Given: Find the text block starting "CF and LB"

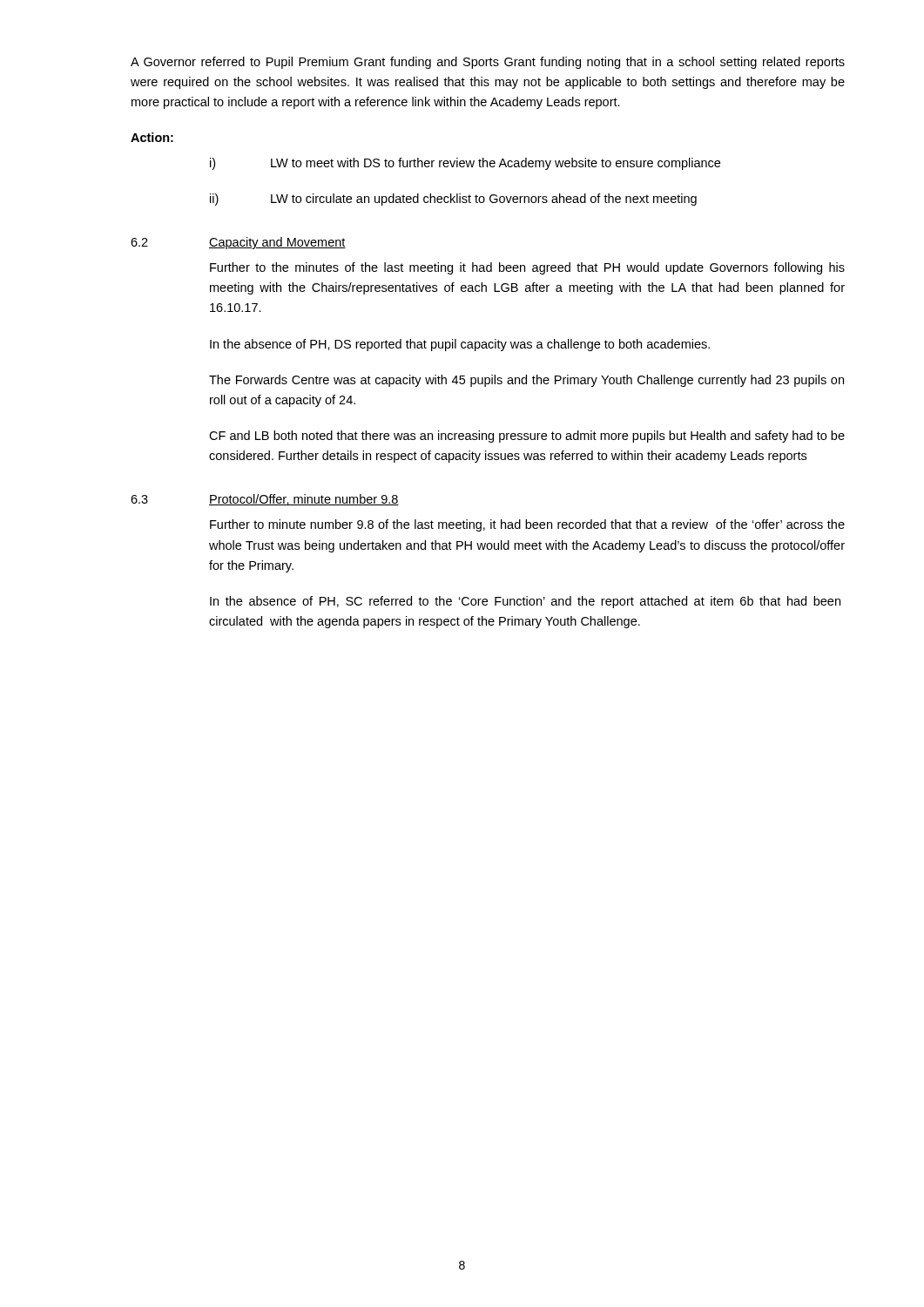Looking at the screenshot, I should click(527, 446).
